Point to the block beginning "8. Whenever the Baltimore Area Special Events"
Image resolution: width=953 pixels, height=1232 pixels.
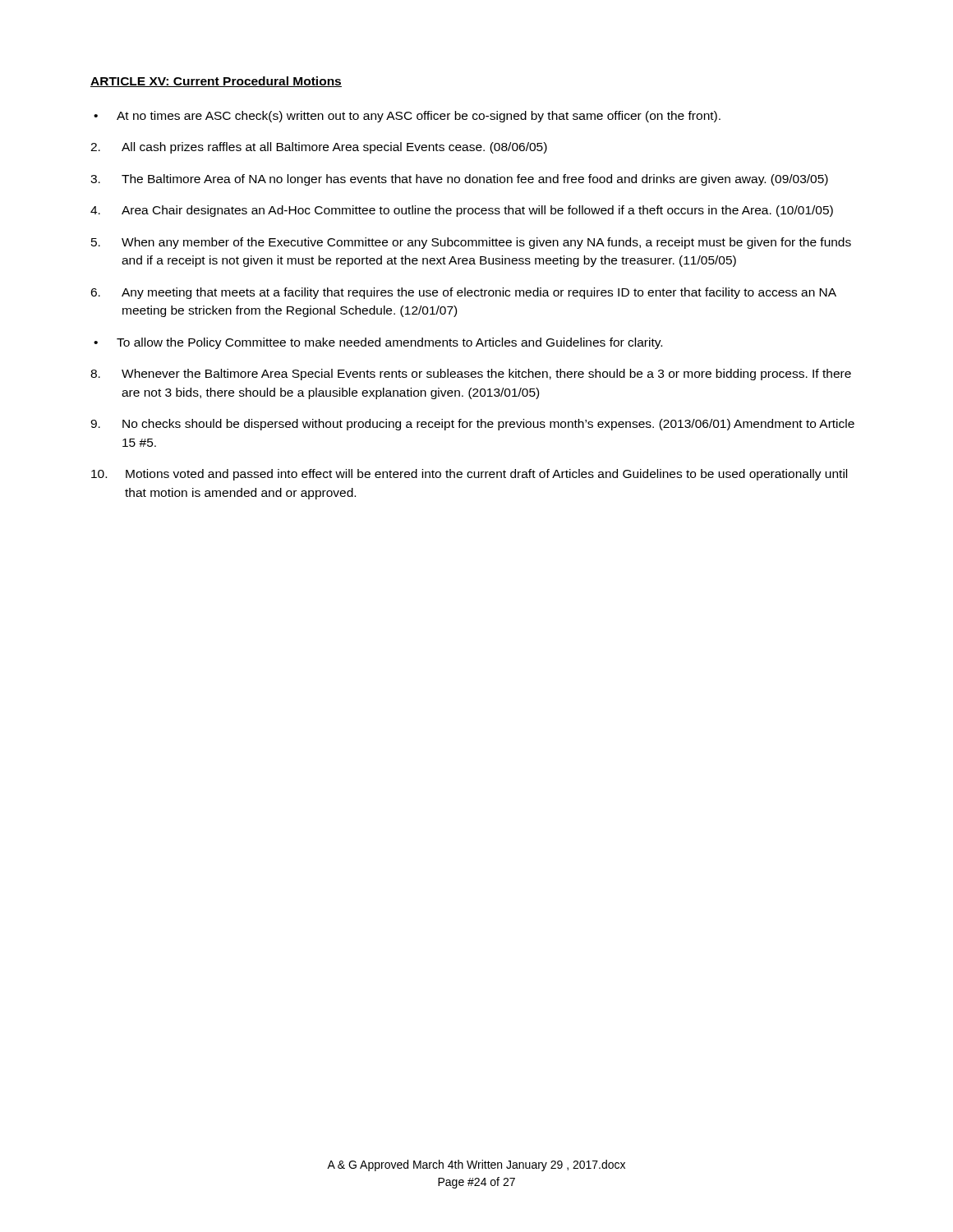(x=476, y=383)
